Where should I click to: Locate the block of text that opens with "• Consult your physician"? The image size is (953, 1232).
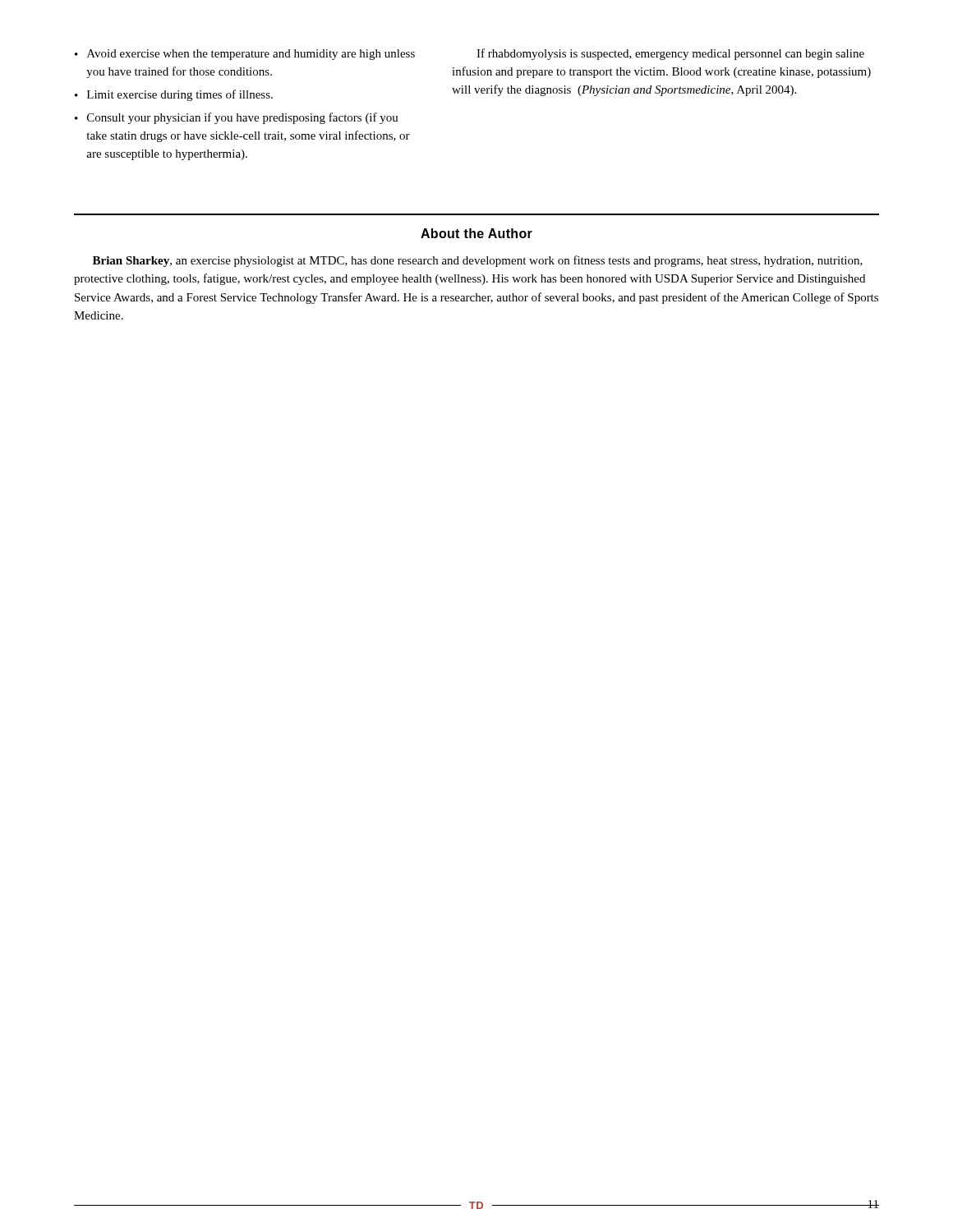[x=246, y=136]
